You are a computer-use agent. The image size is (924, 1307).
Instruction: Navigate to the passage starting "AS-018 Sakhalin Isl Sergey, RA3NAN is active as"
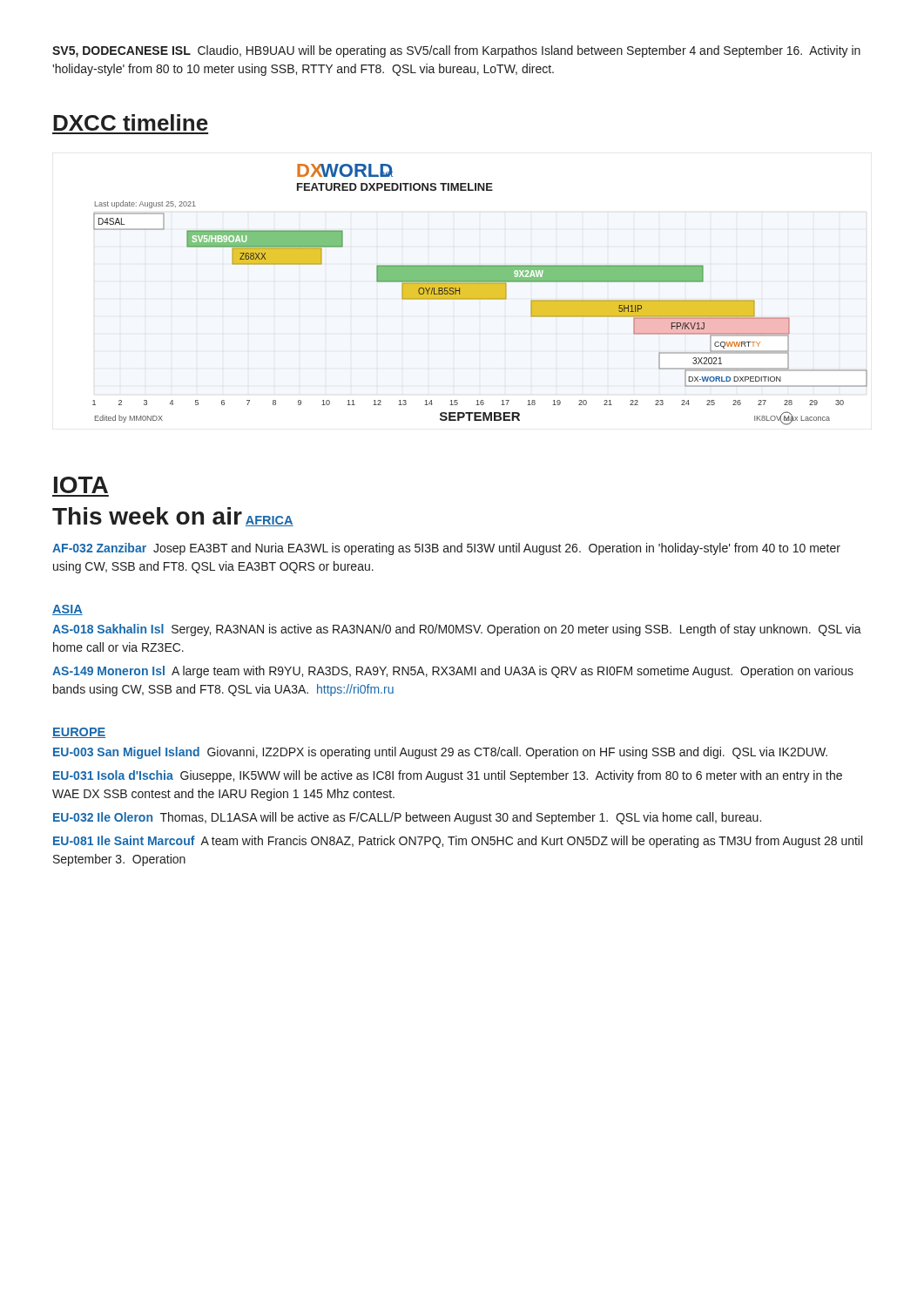point(457,638)
